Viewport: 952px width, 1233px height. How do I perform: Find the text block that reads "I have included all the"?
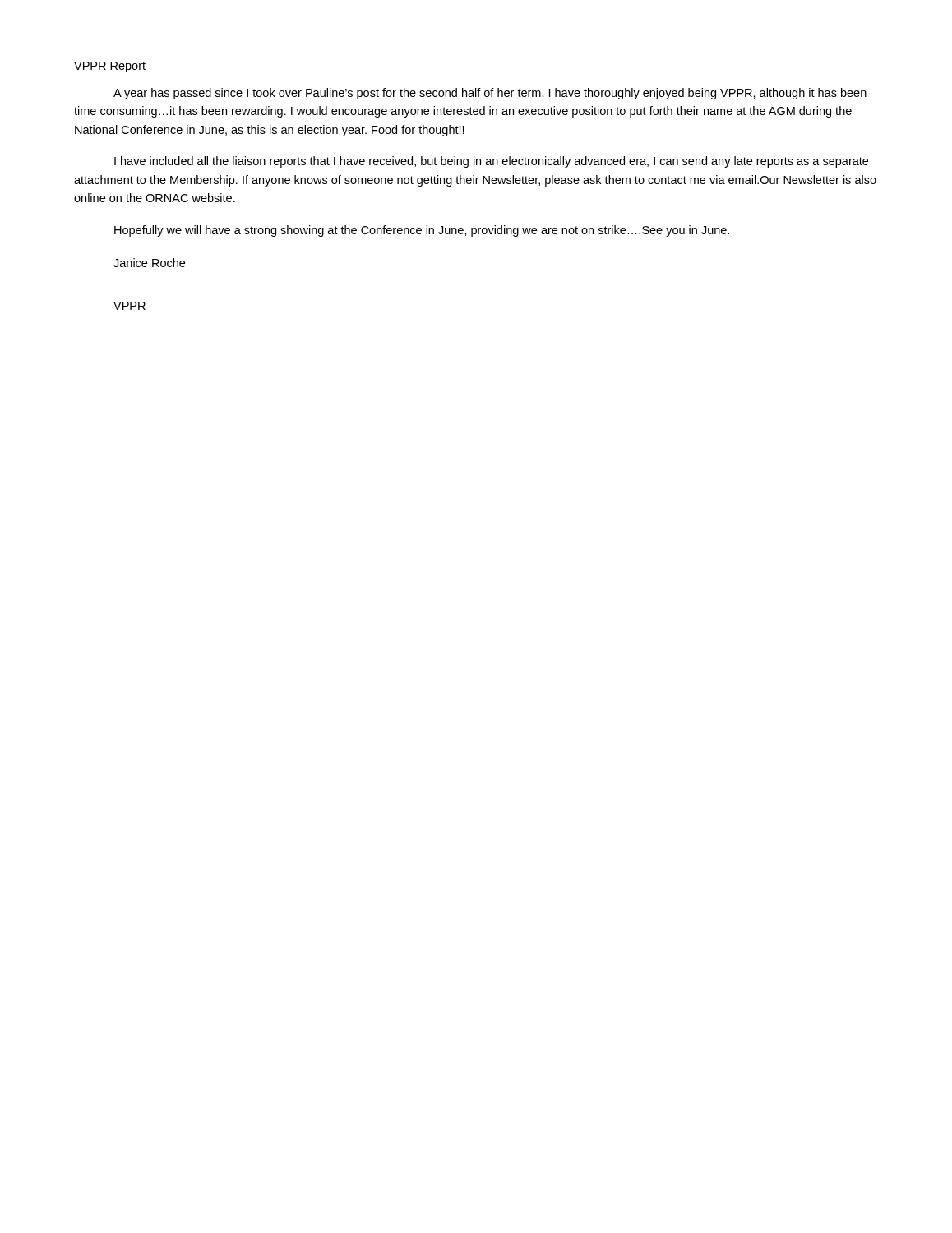[475, 180]
